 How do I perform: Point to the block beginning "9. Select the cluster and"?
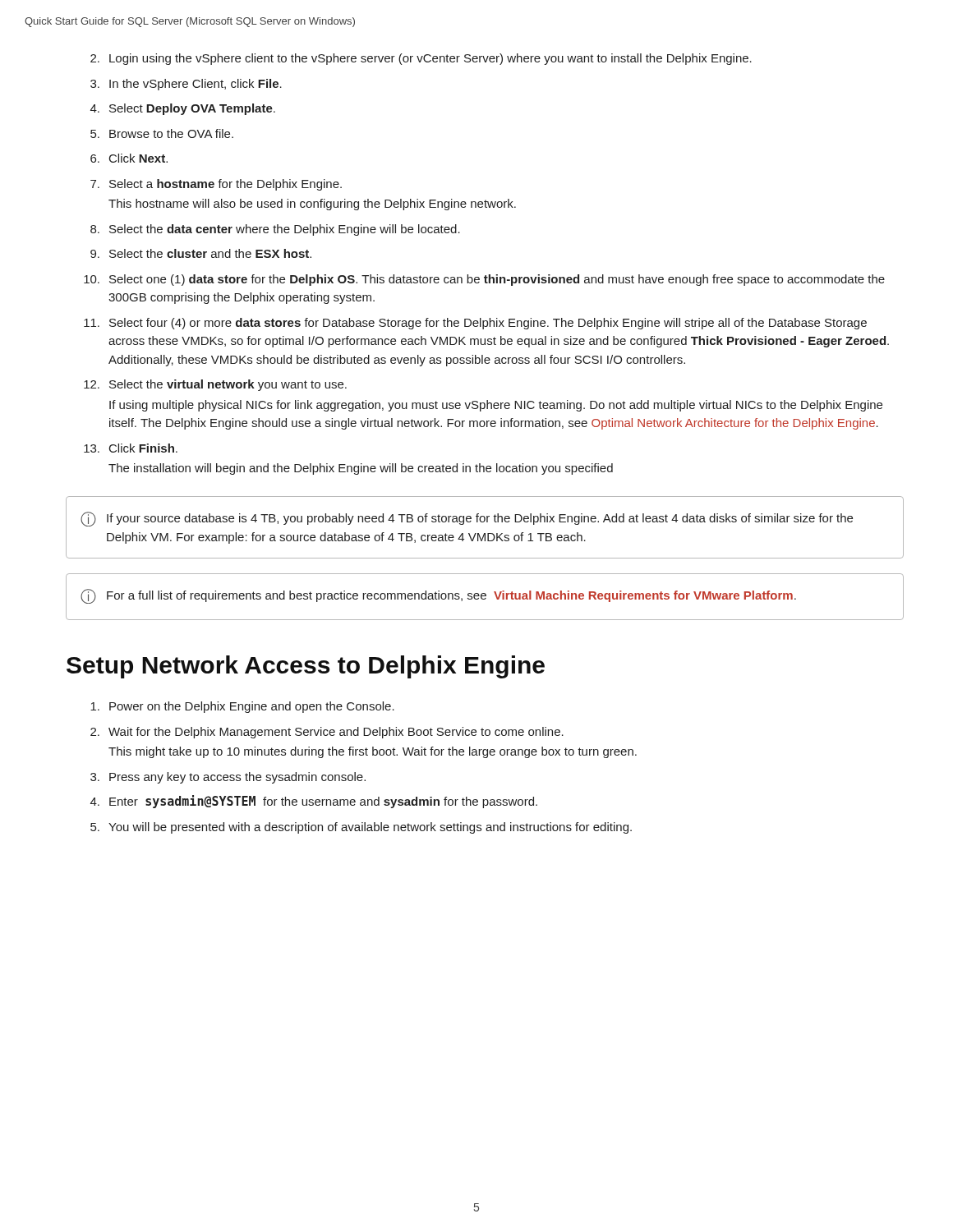pyautogui.click(x=201, y=253)
